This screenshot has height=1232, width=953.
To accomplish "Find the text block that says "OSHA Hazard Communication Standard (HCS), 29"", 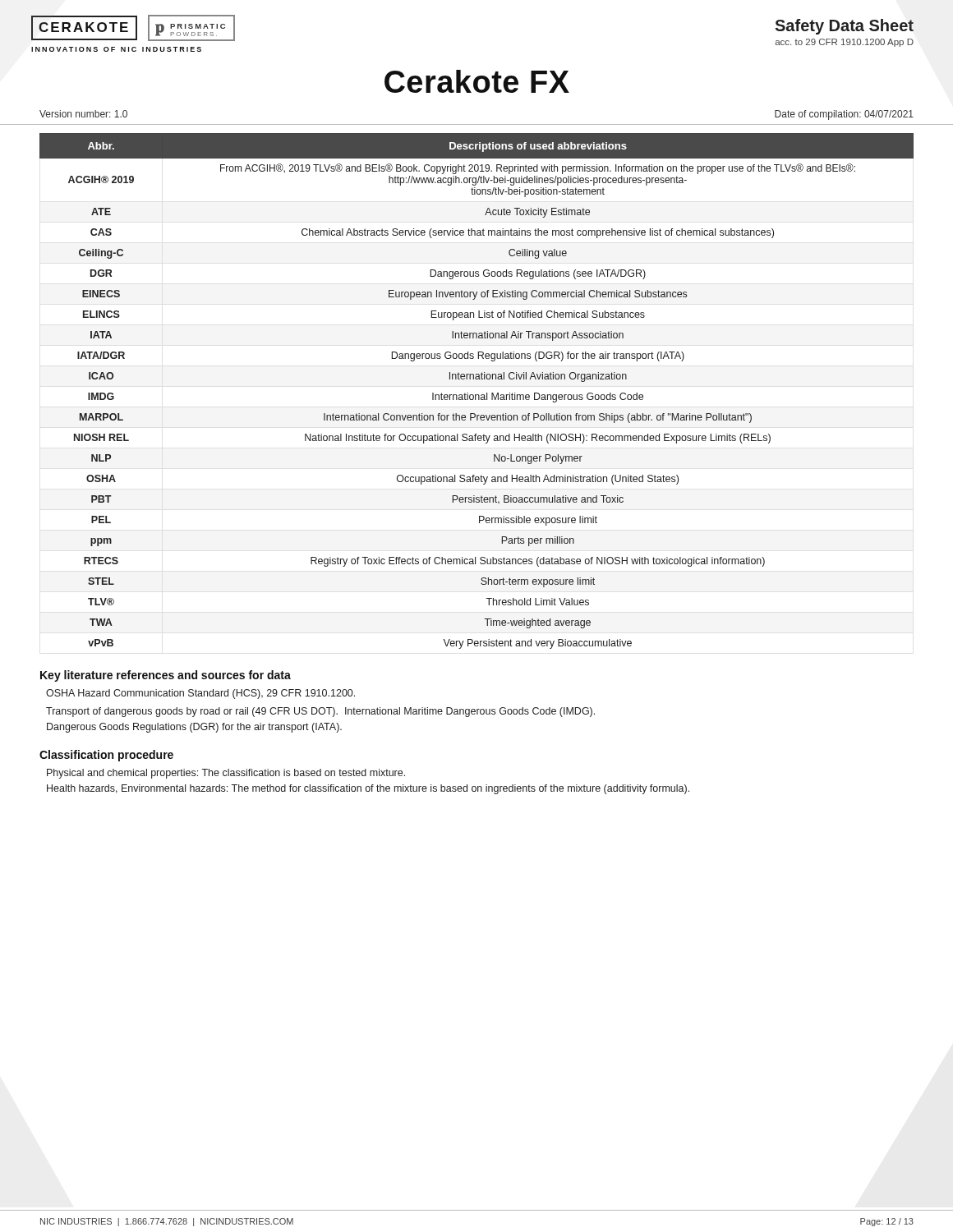I will point(201,693).
